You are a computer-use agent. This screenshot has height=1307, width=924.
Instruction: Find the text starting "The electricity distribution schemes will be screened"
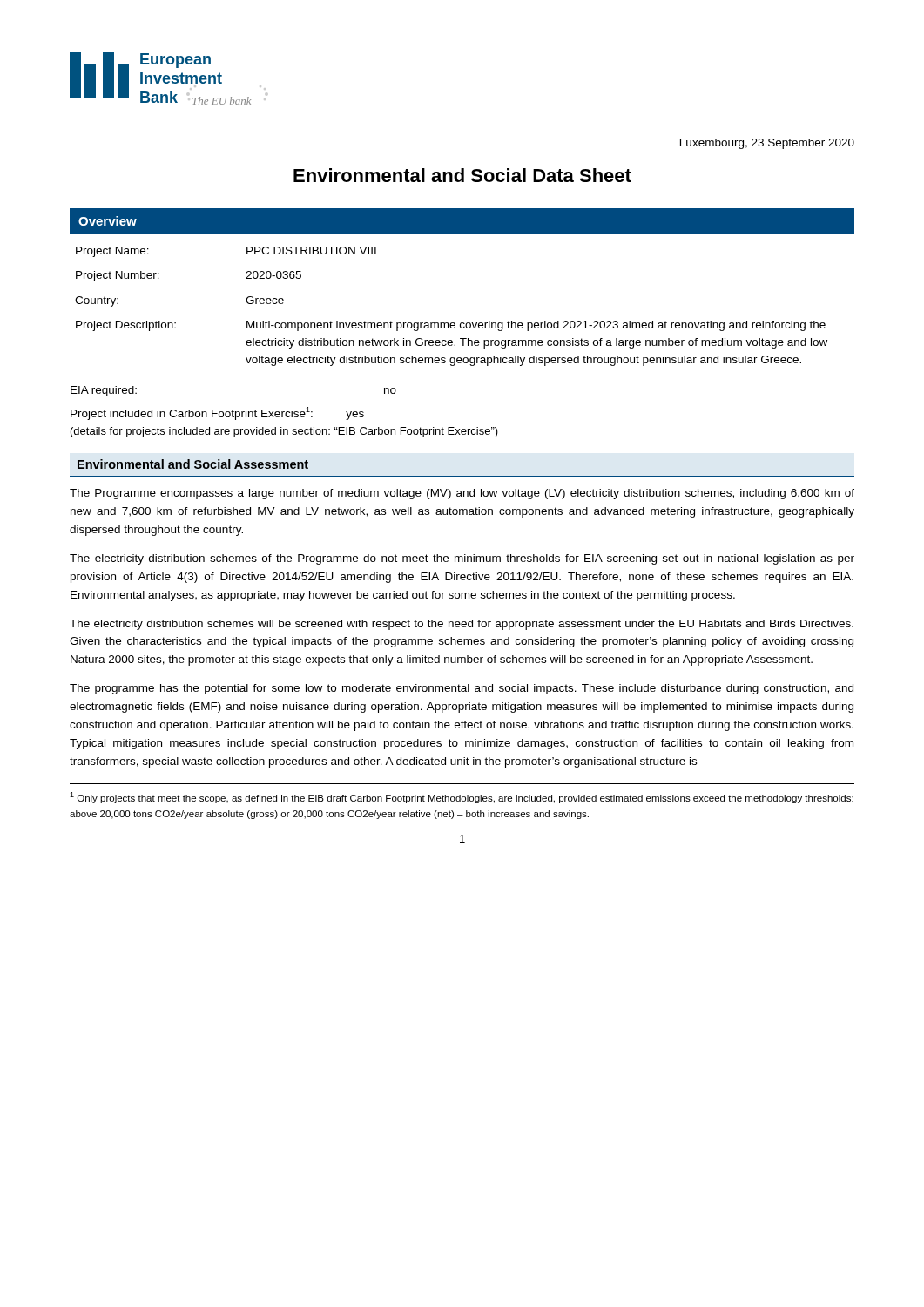click(462, 641)
